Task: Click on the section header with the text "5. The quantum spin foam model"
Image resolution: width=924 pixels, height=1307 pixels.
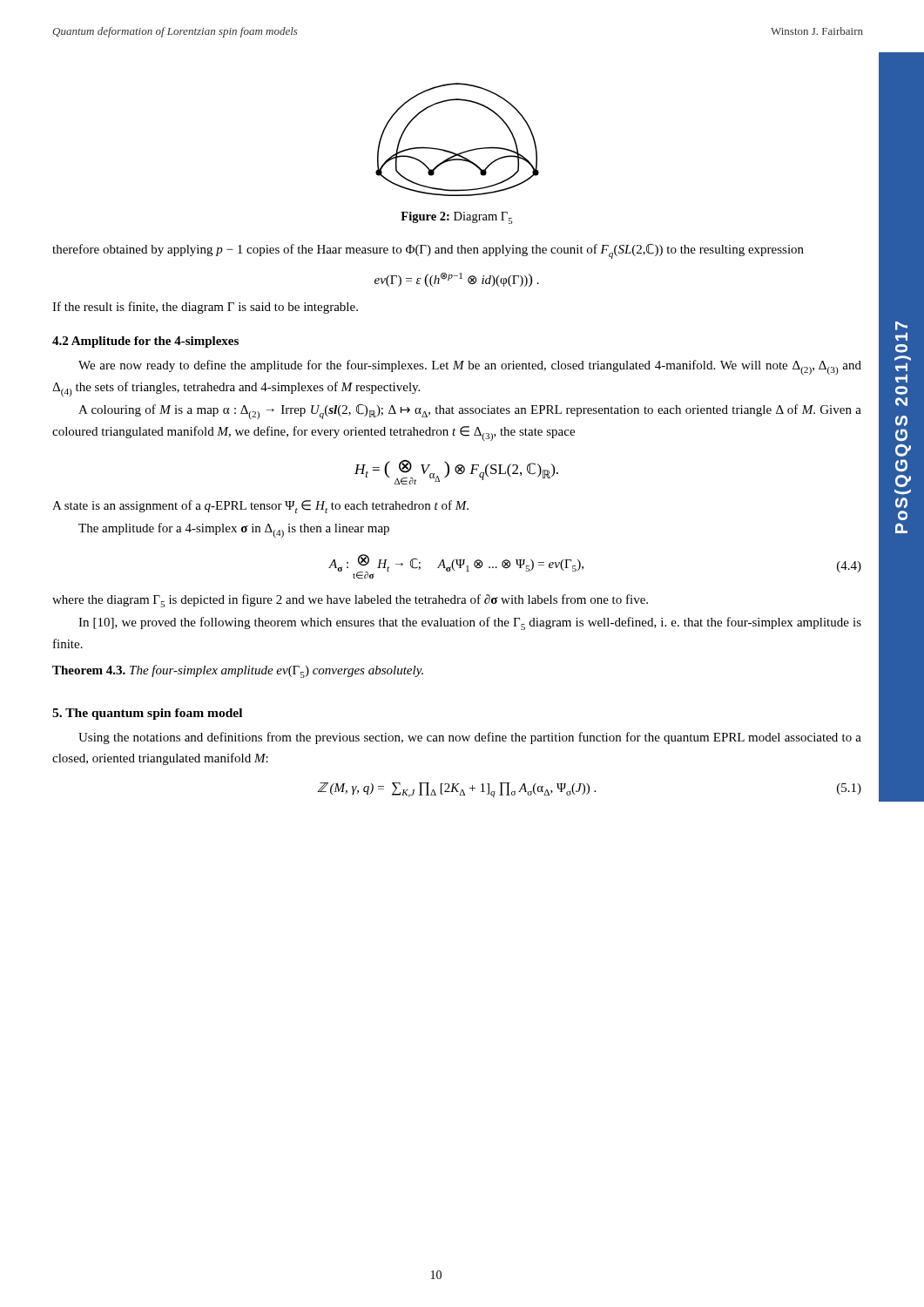Action: coord(147,712)
